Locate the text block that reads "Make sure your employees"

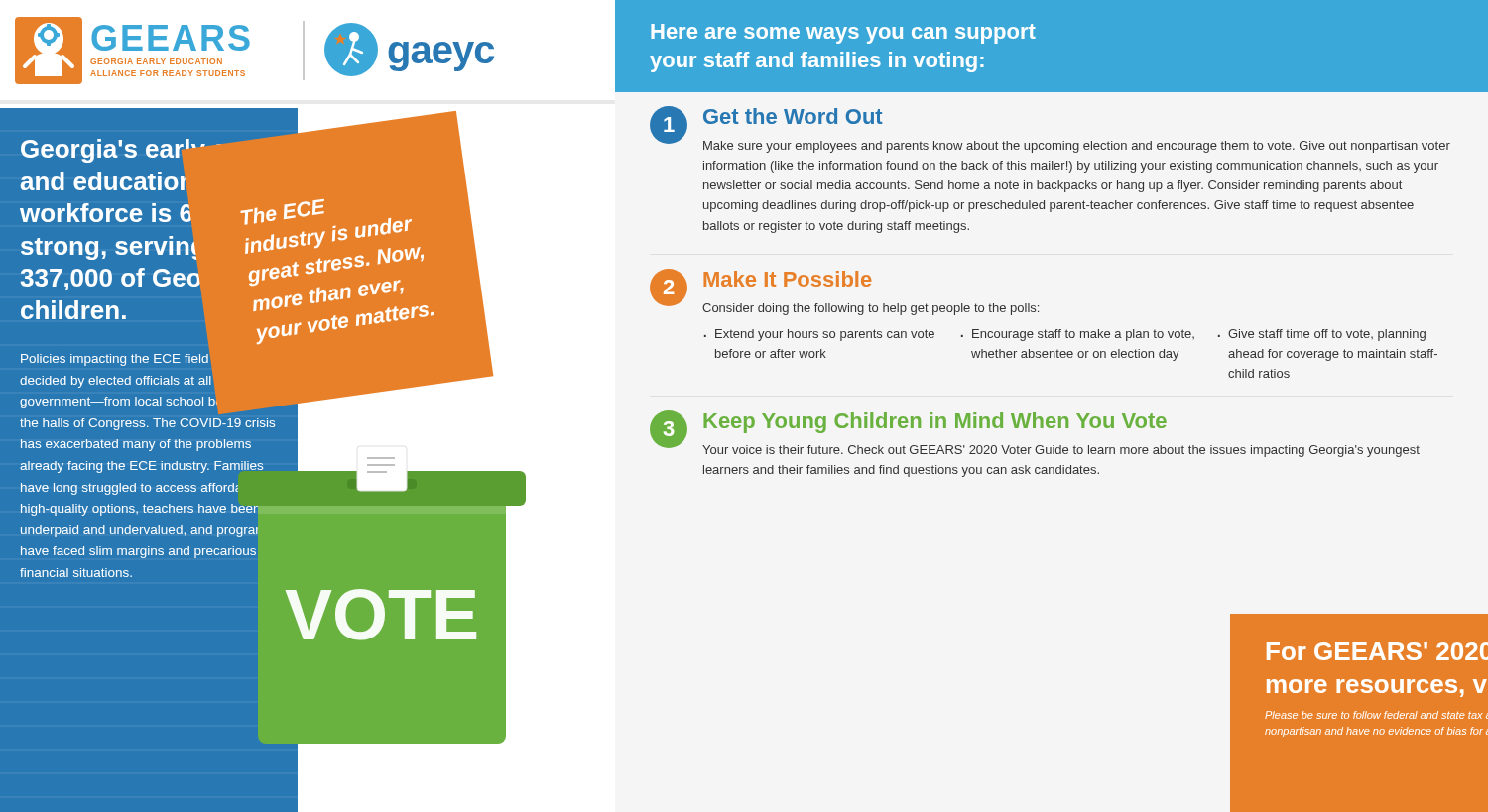point(1076,185)
